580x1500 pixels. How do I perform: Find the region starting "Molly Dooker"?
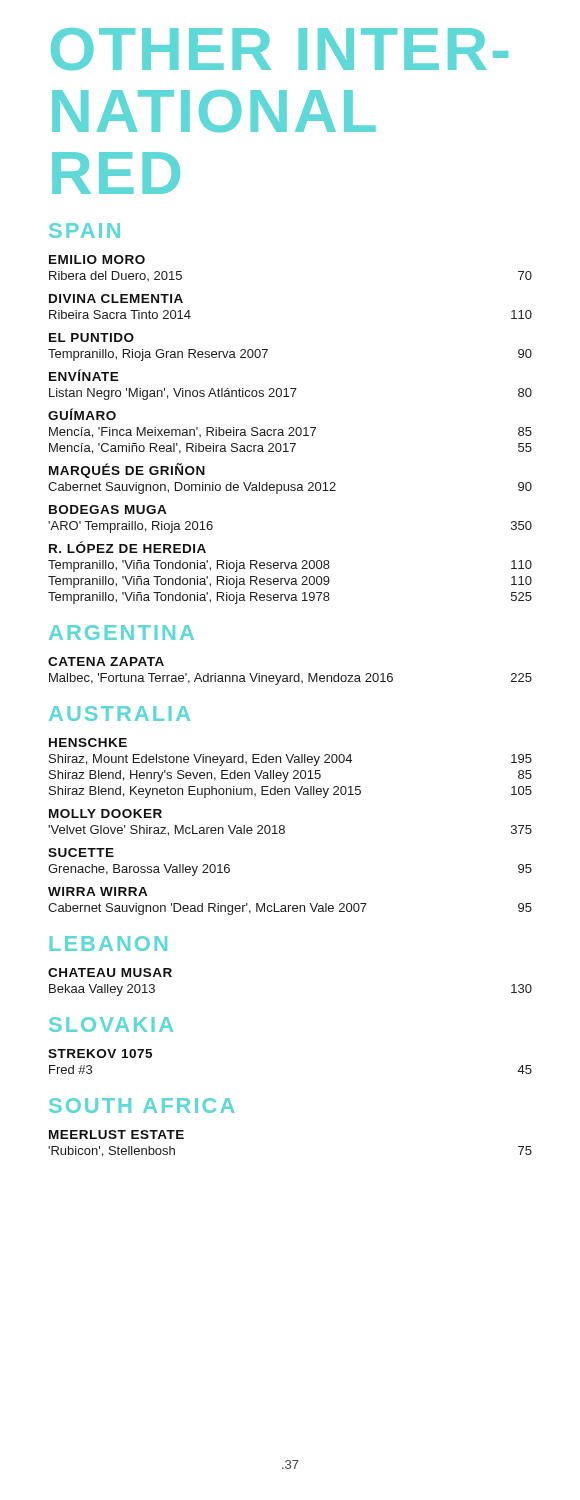(x=105, y=813)
